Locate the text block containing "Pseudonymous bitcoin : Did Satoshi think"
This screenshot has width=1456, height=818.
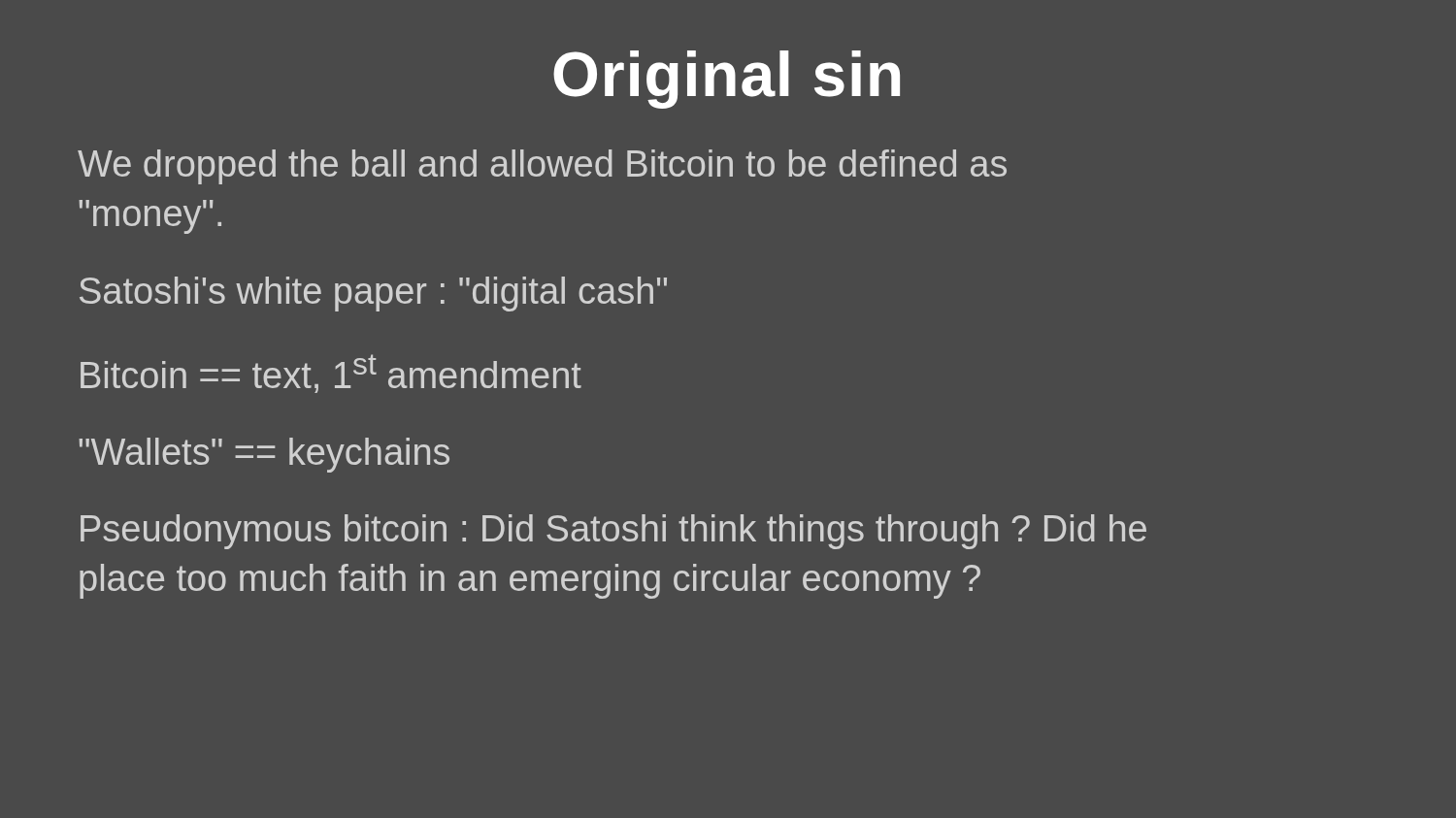(x=613, y=554)
